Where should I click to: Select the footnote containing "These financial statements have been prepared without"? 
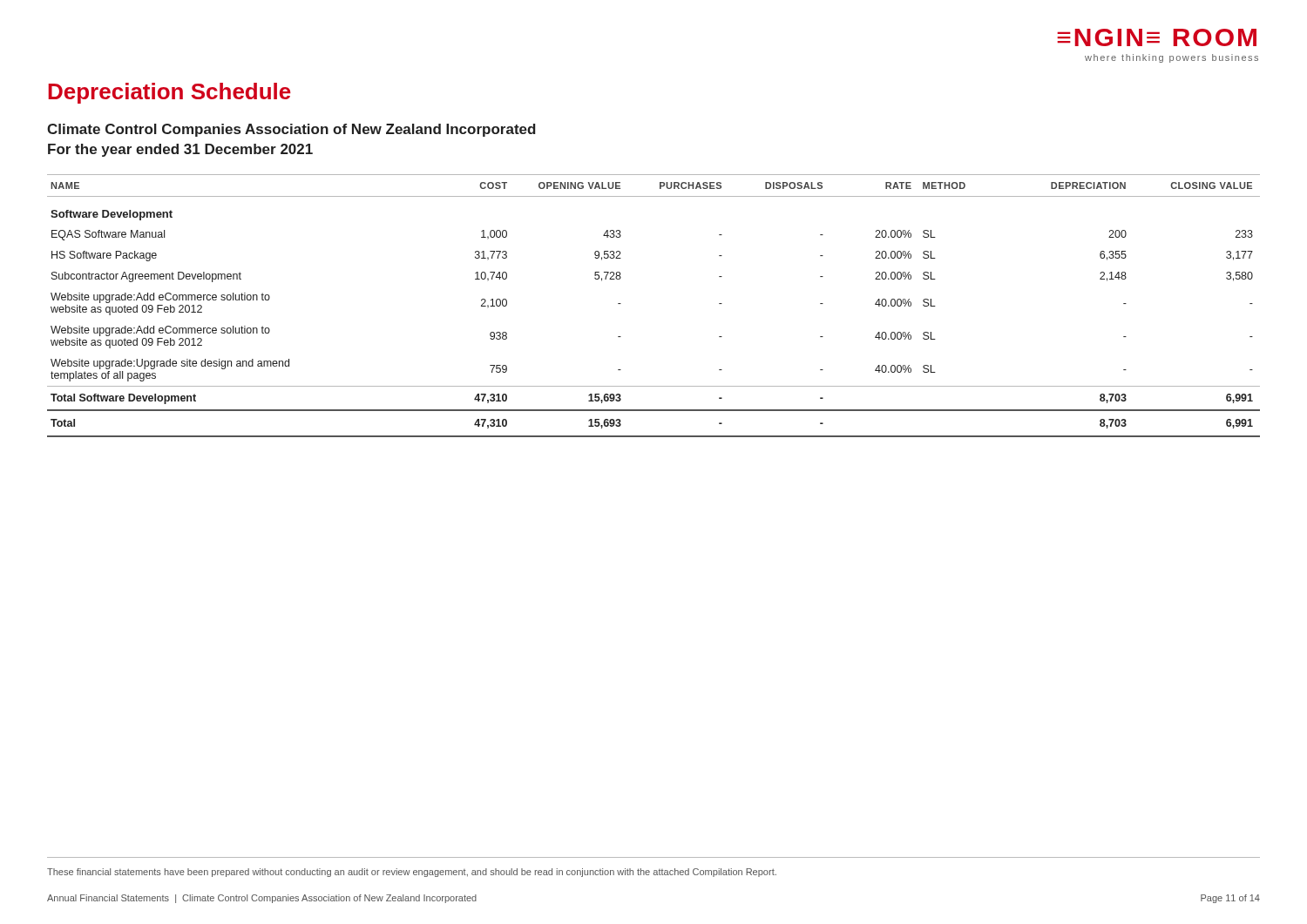click(x=412, y=872)
